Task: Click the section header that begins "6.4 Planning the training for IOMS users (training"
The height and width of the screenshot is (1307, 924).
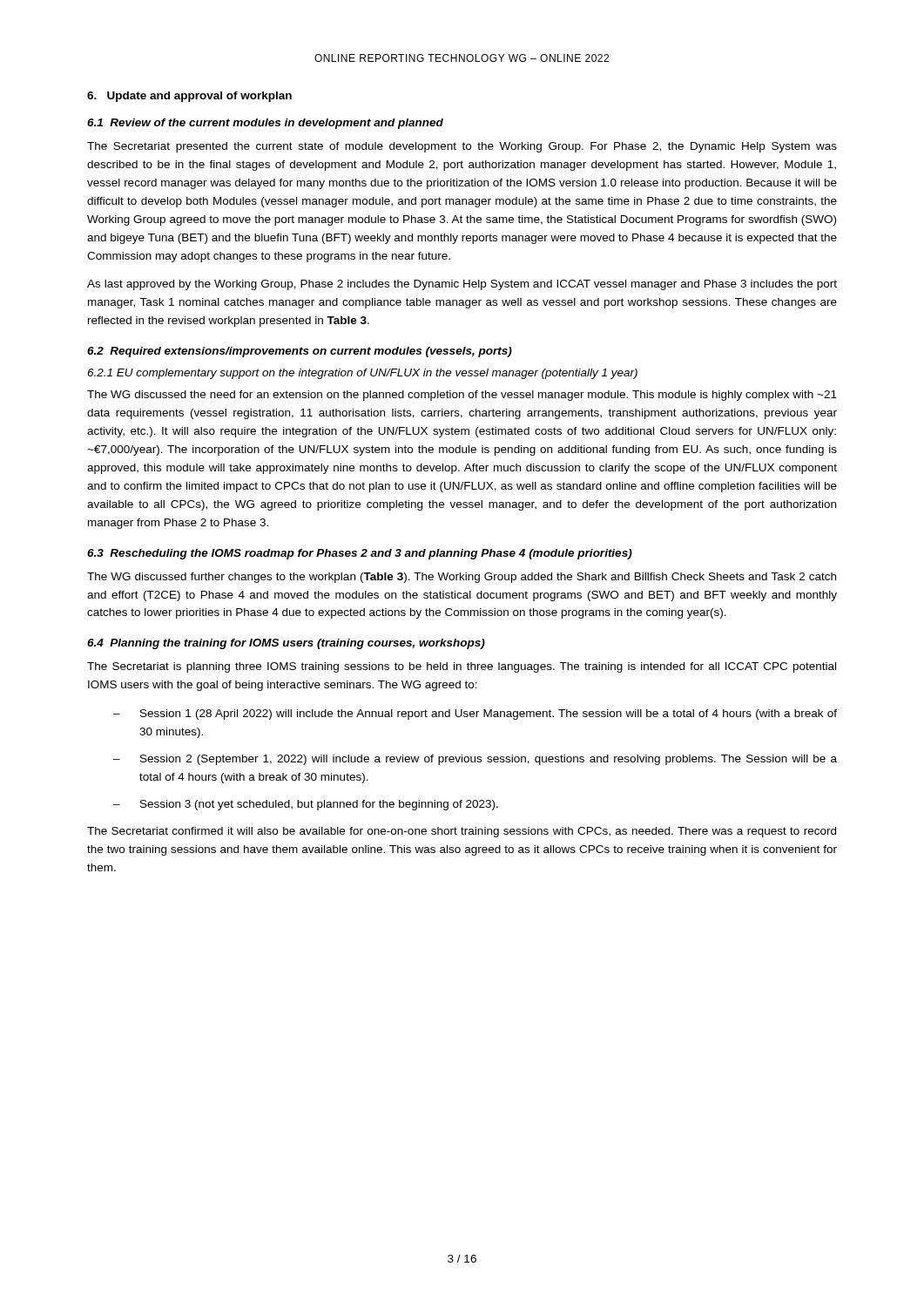Action: [286, 643]
